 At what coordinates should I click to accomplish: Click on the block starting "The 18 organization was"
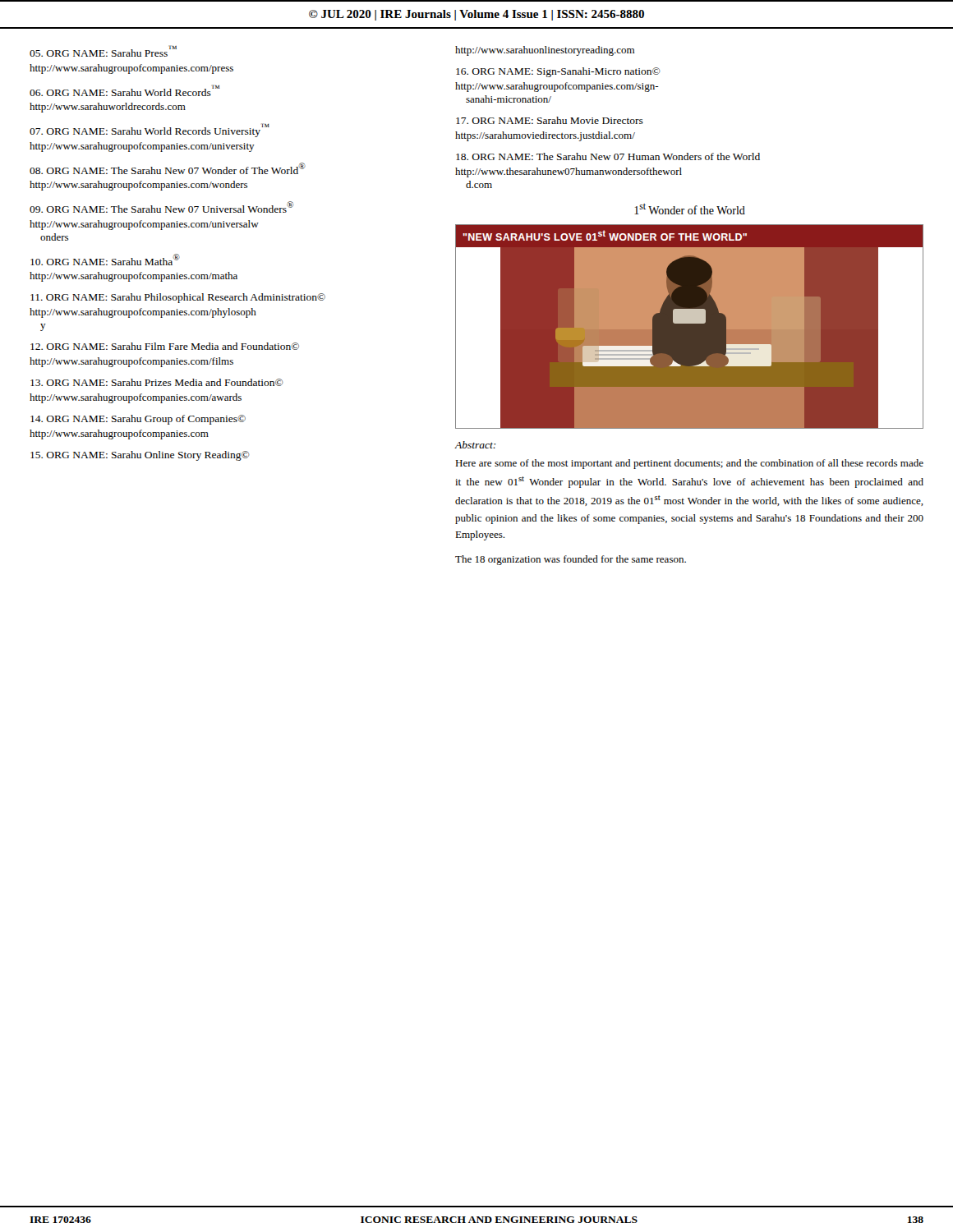(x=571, y=559)
